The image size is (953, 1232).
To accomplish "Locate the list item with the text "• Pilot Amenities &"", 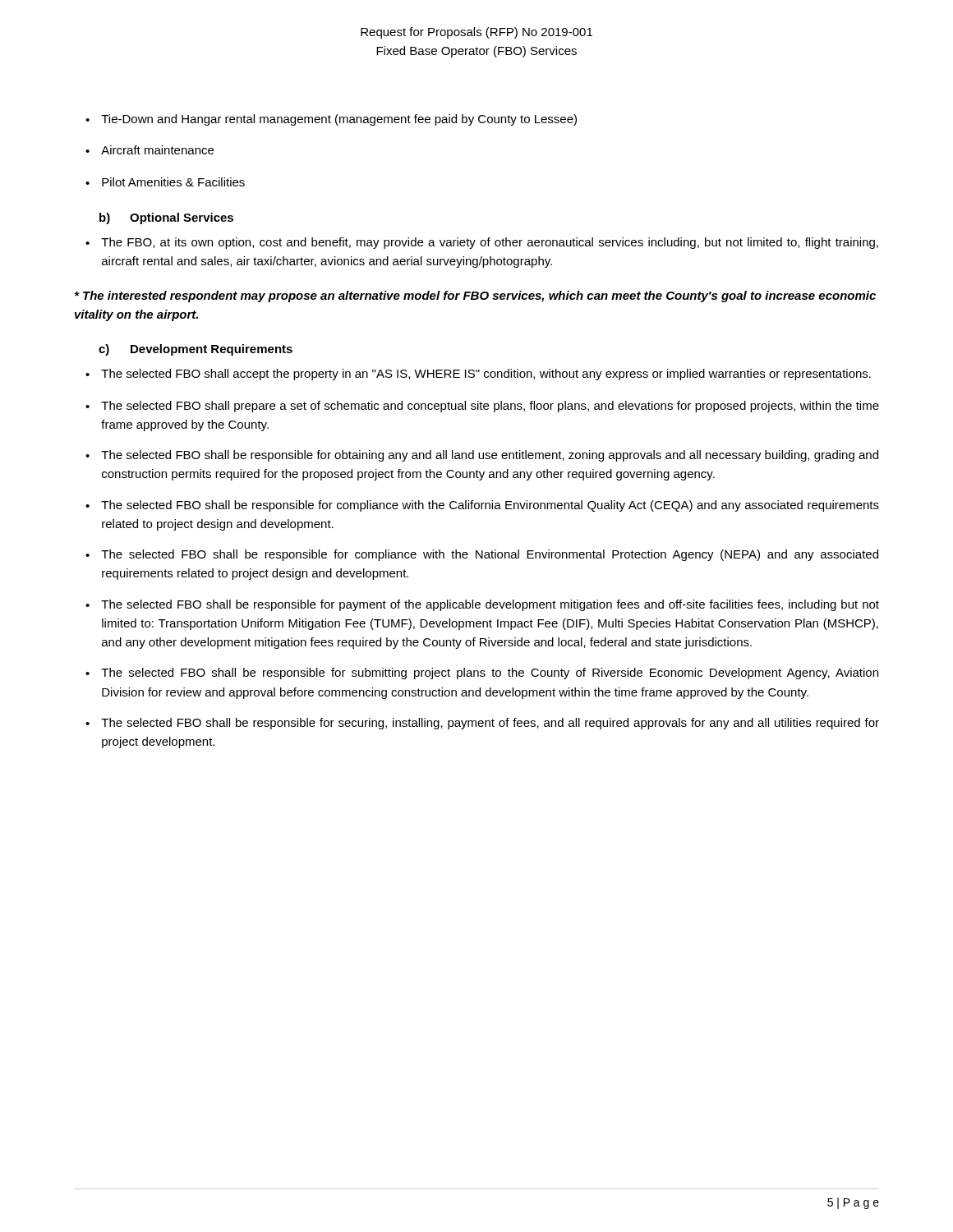I will (x=165, y=182).
